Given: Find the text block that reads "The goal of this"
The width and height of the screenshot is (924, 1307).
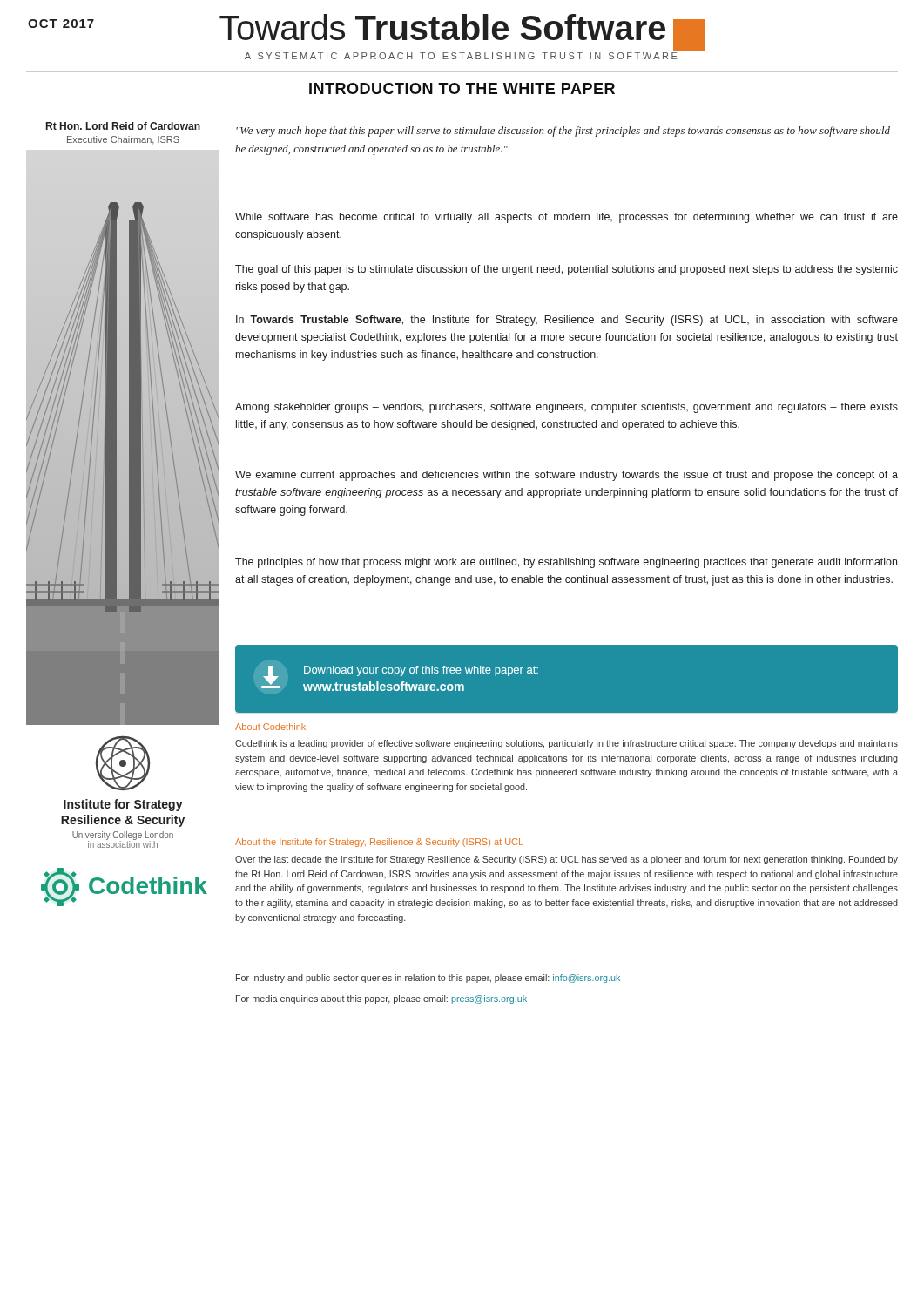Looking at the screenshot, I should (567, 278).
